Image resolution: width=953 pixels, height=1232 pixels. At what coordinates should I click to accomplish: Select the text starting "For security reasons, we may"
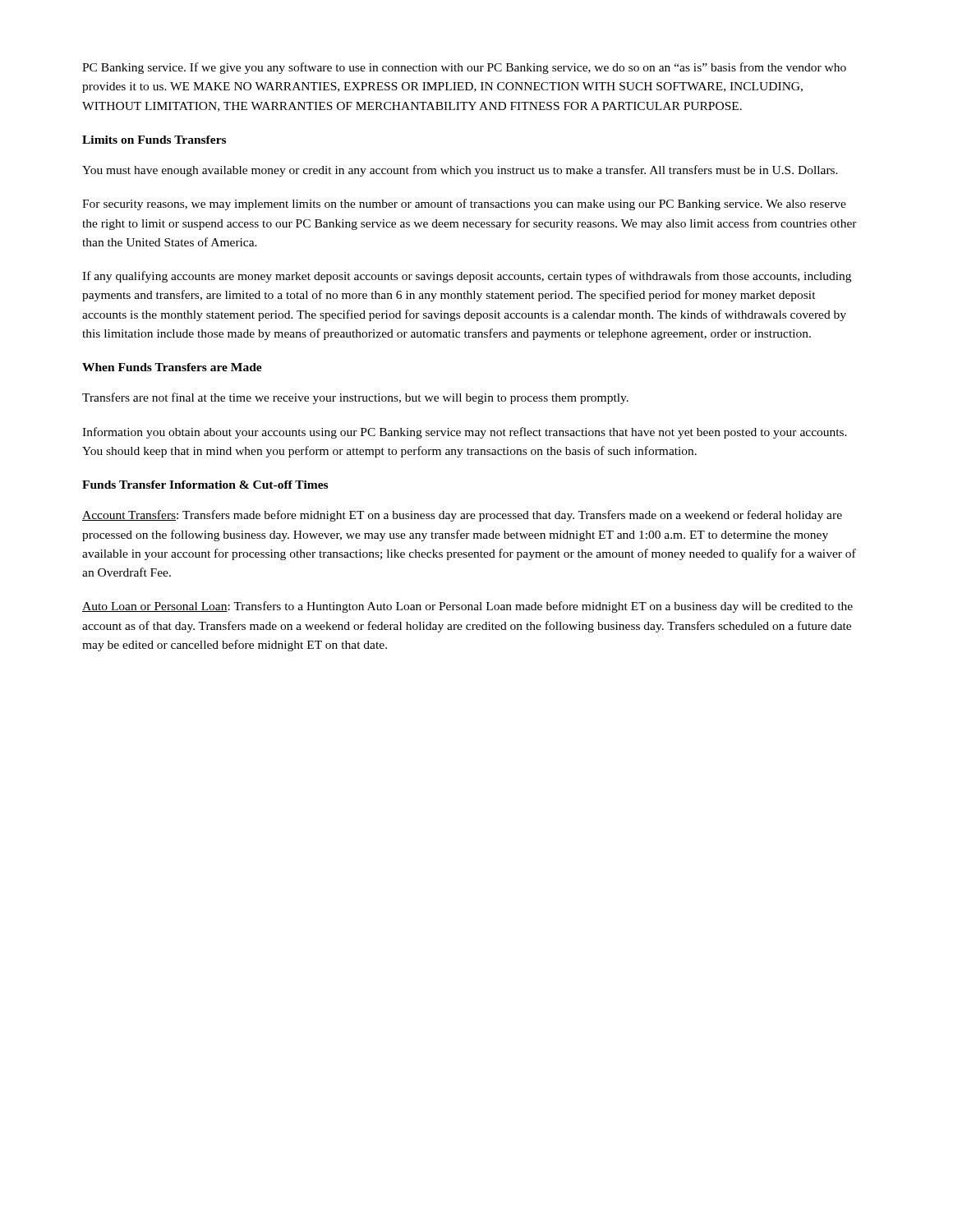[469, 223]
